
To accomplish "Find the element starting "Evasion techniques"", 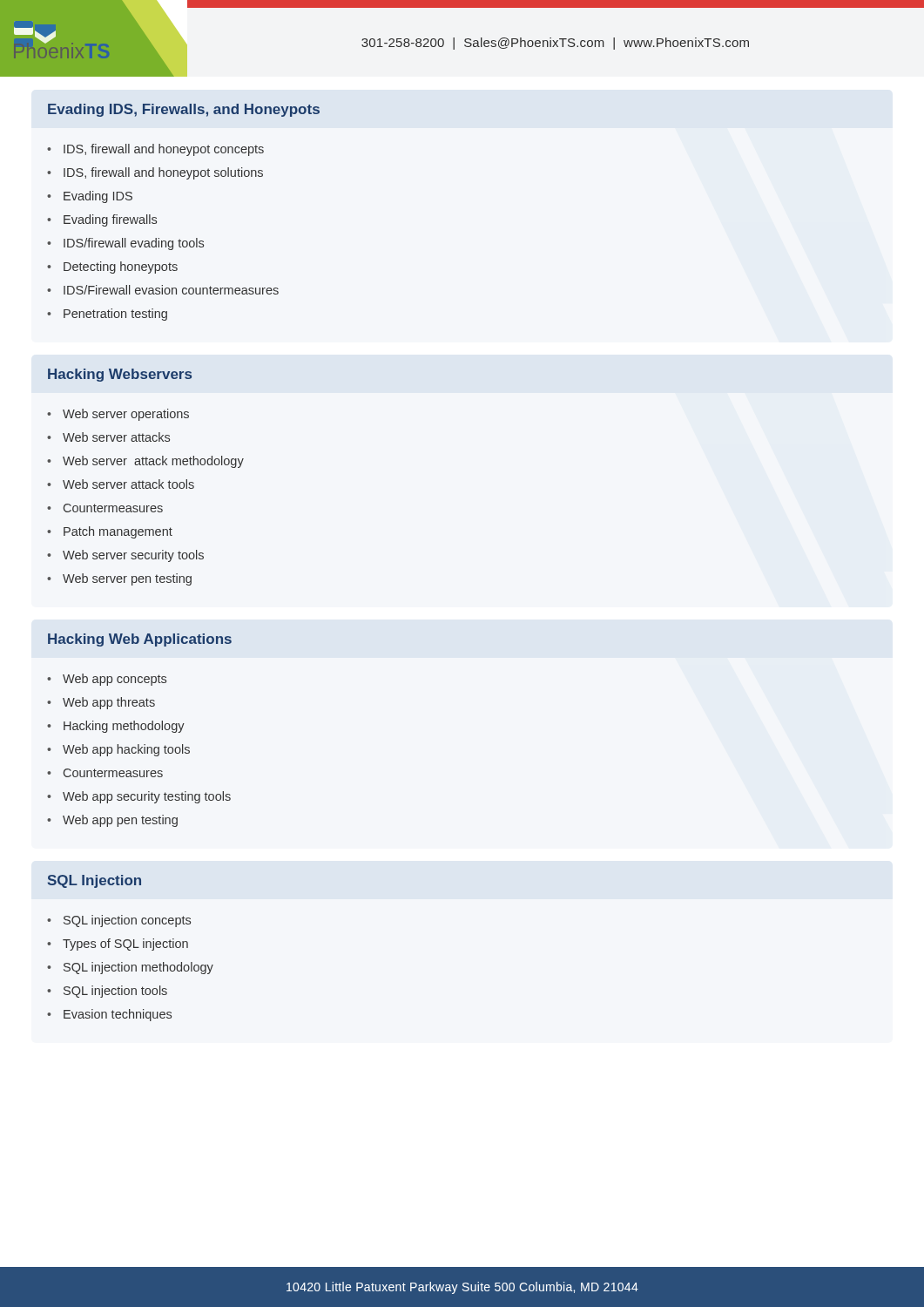I will [x=117, y=1015].
